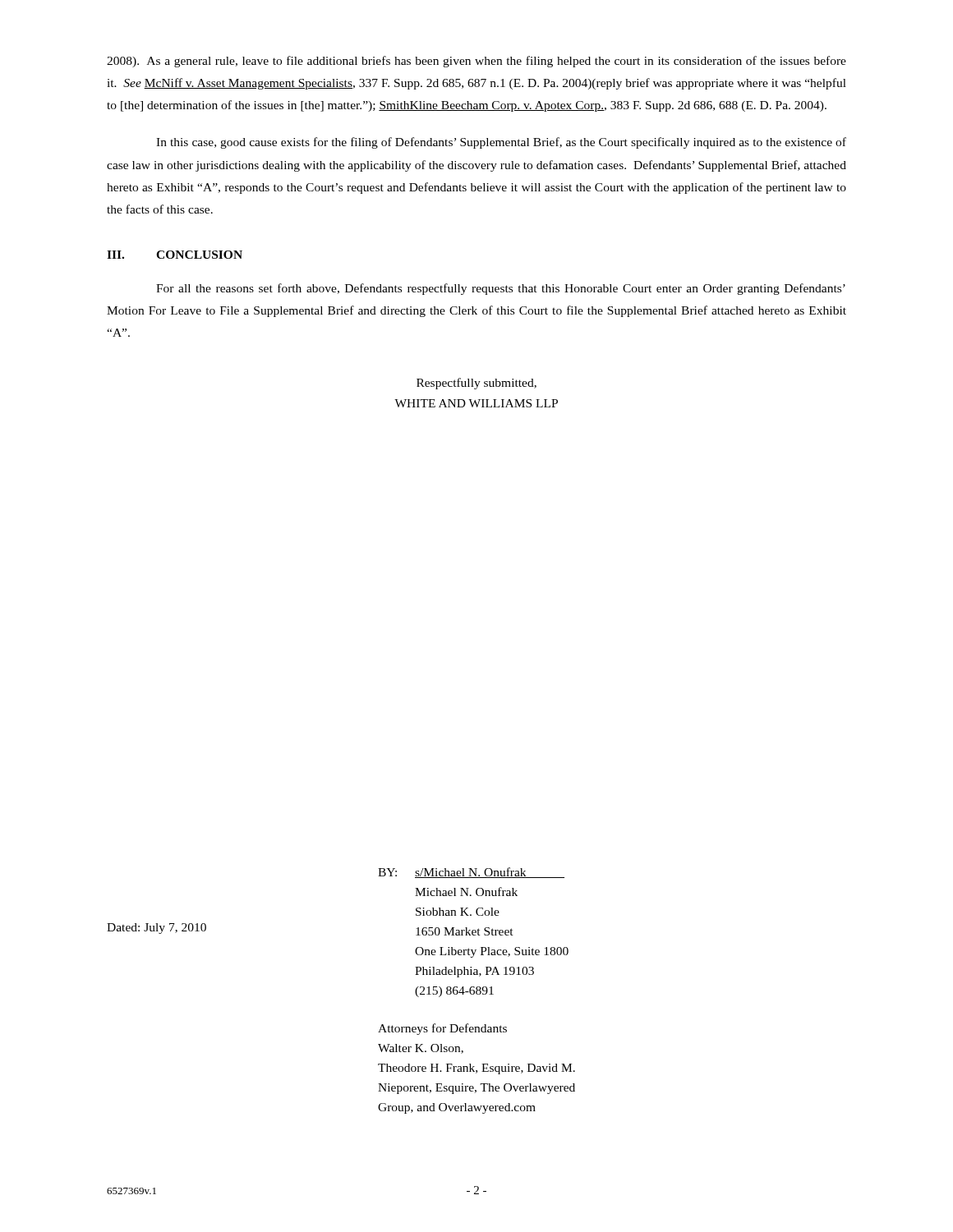Where is the passage that starts "BY: s/Michael N. Onufrak"?
Image resolution: width=953 pixels, height=1232 pixels.
477,990
